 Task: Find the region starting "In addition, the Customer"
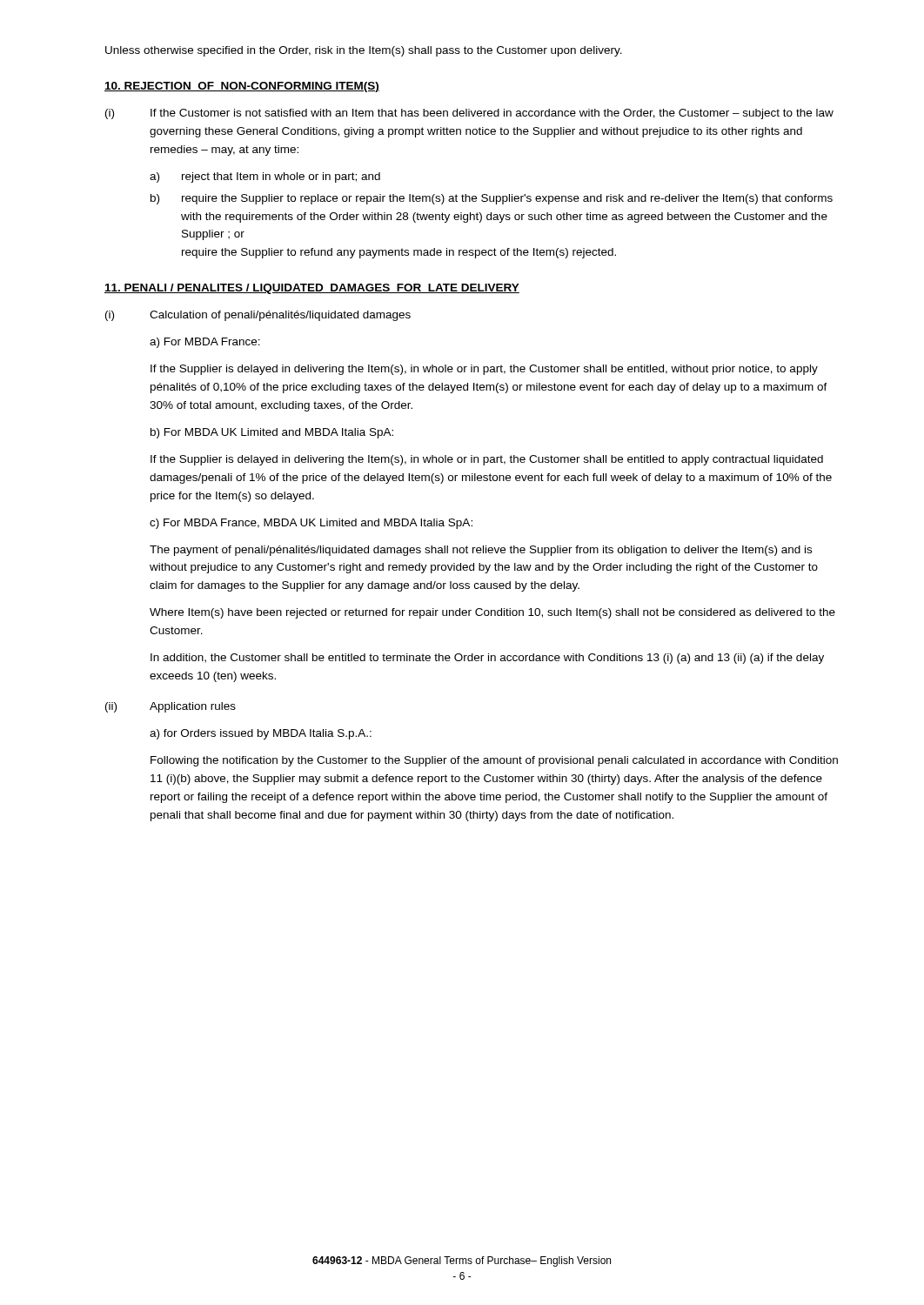[x=487, y=667]
